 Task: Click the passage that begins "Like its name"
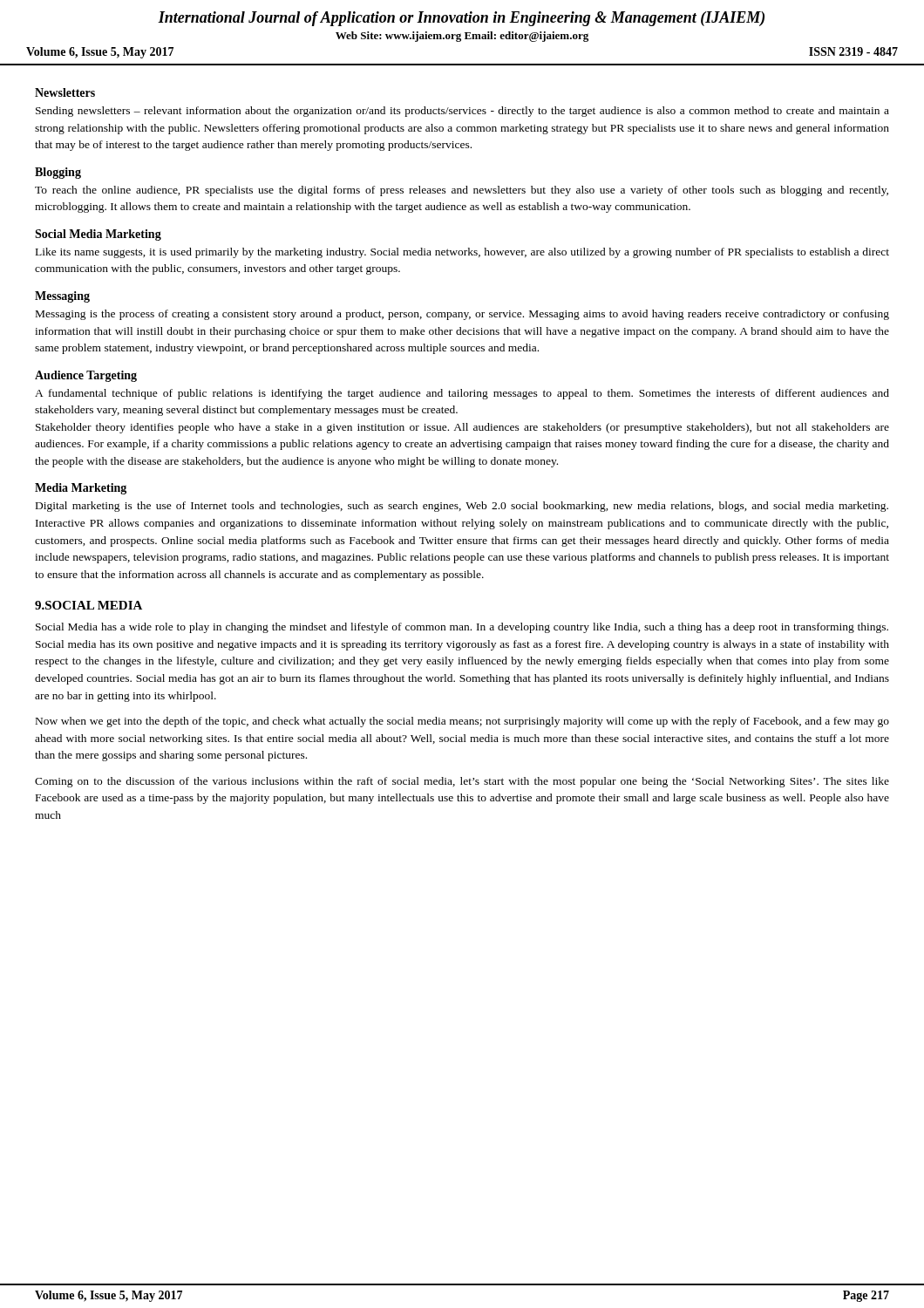click(x=462, y=260)
